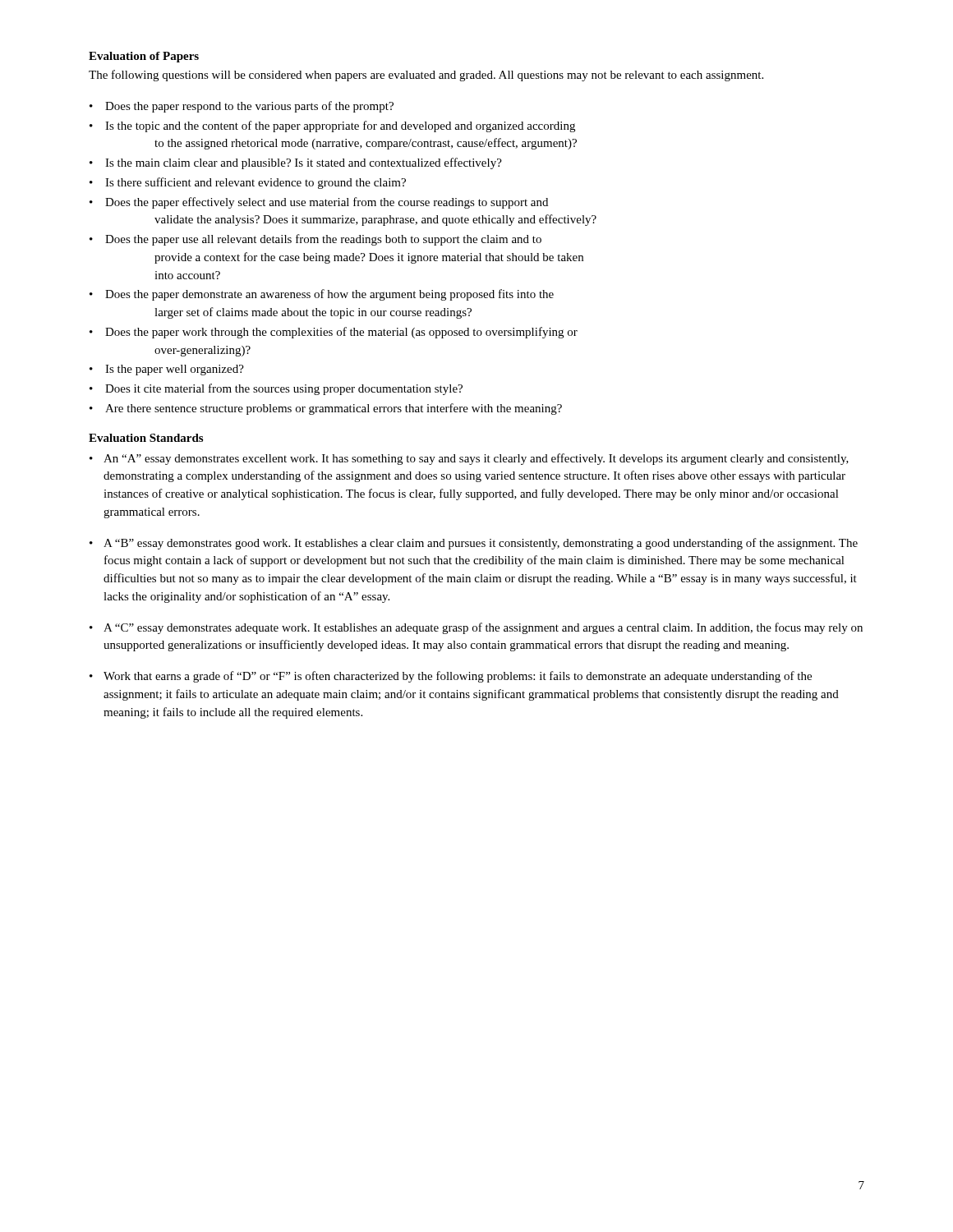This screenshot has height=1232, width=953.
Task: Click on the block starting "• A “B” essay demonstrates"
Action: [x=476, y=570]
